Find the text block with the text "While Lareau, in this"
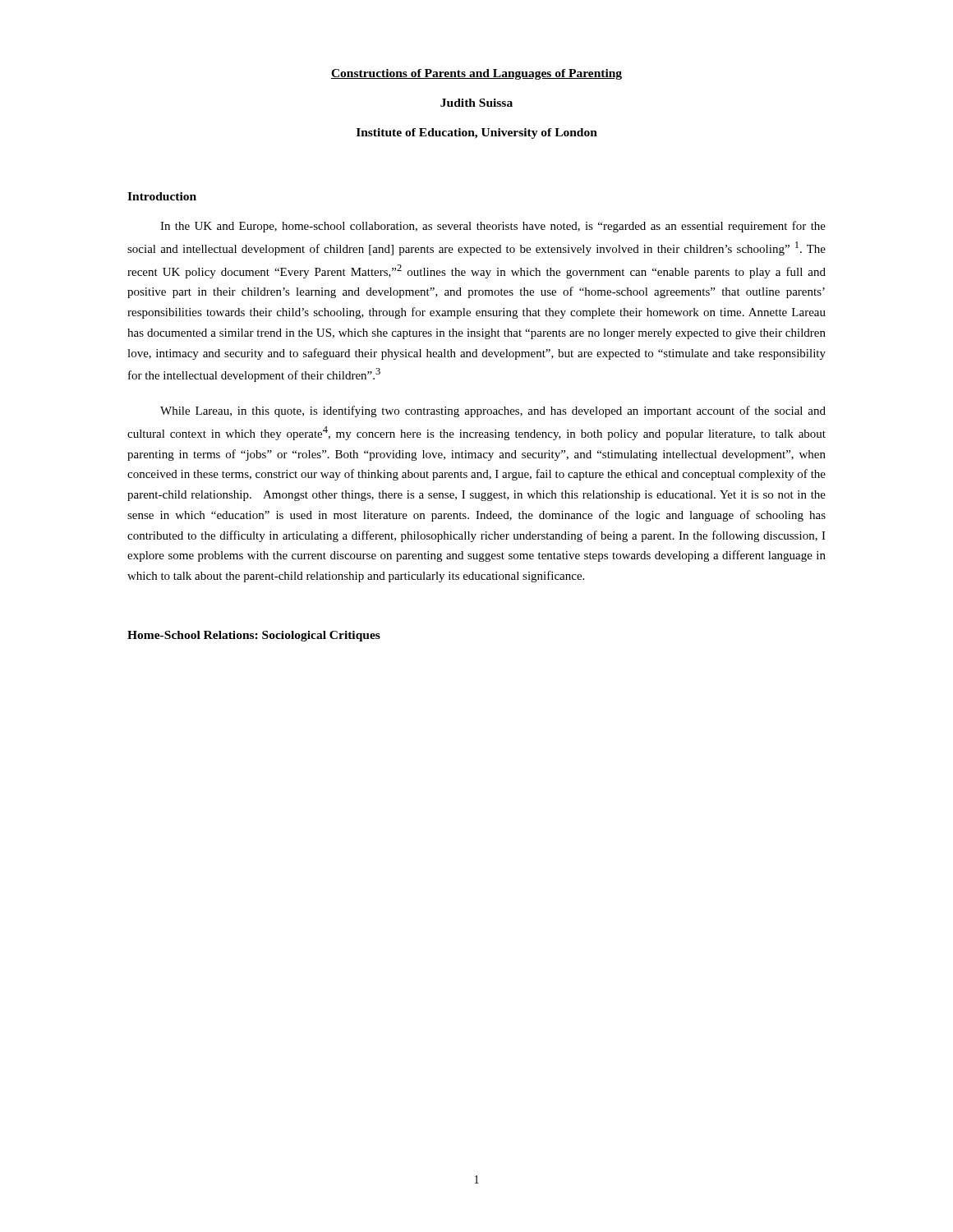The height and width of the screenshot is (1232, 953). 476,493
